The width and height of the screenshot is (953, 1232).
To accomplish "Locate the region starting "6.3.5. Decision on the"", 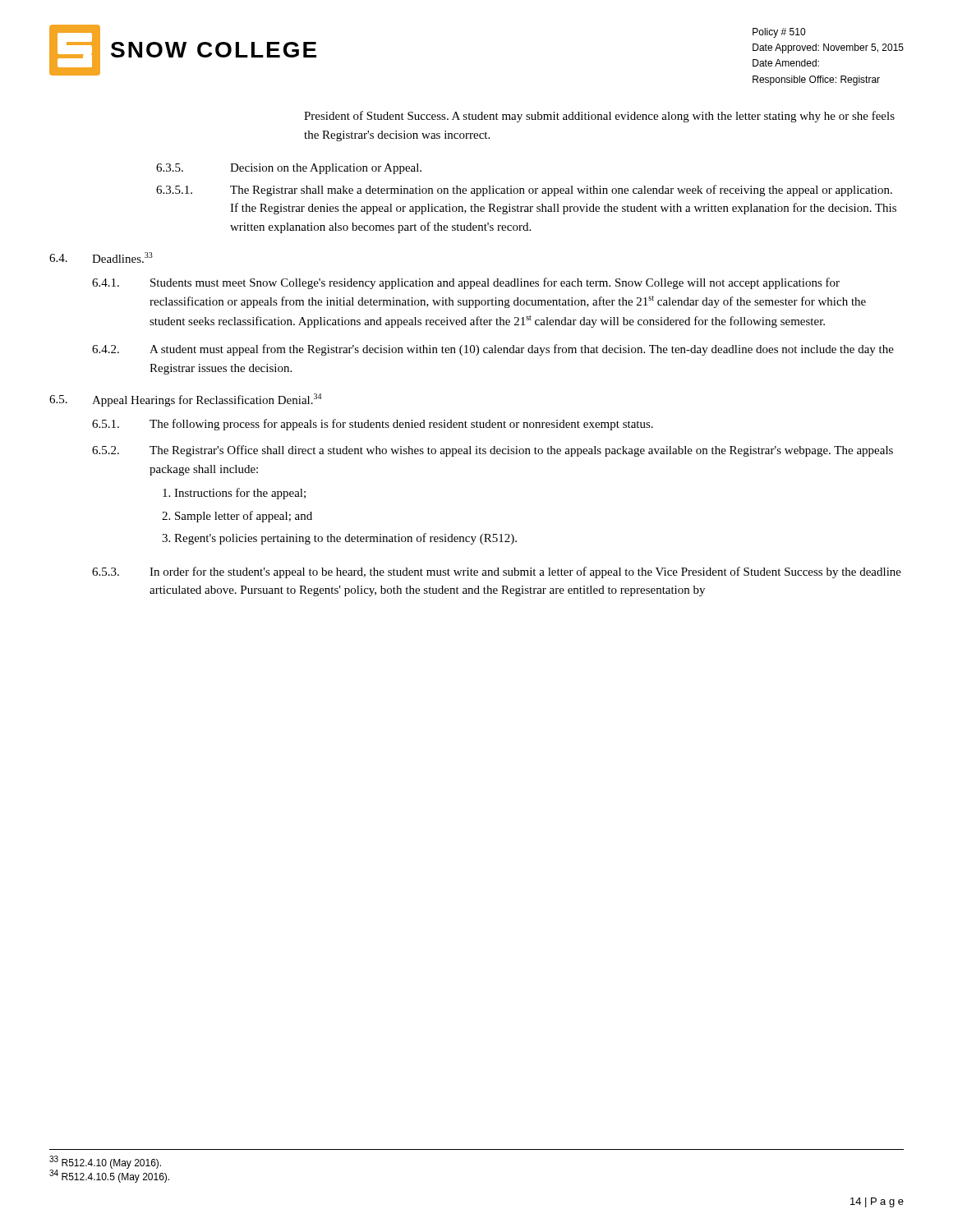I will point(289,169).
